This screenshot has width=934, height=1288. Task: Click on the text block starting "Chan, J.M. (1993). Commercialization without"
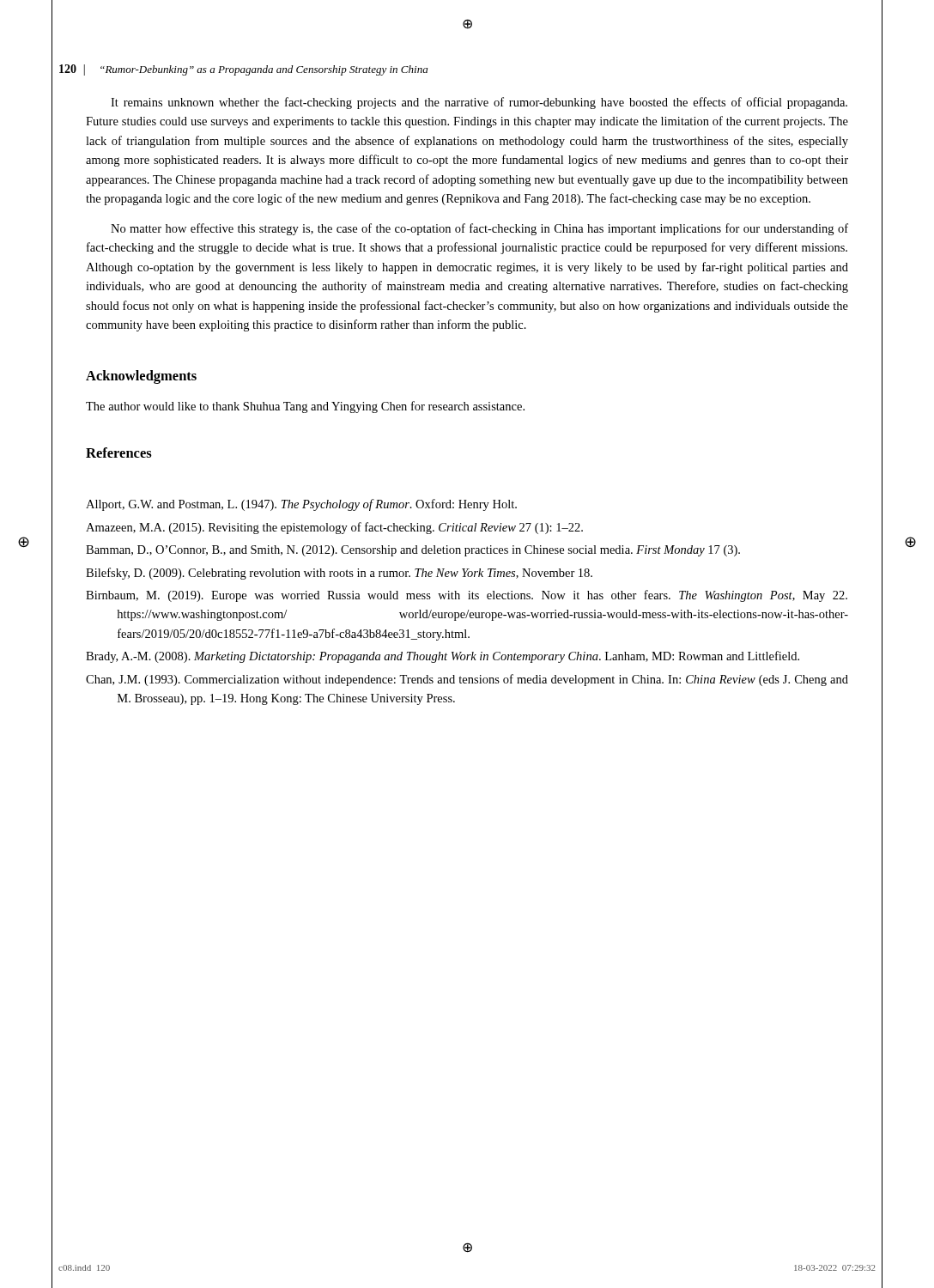pyautogui.click(x=467, y=689)
